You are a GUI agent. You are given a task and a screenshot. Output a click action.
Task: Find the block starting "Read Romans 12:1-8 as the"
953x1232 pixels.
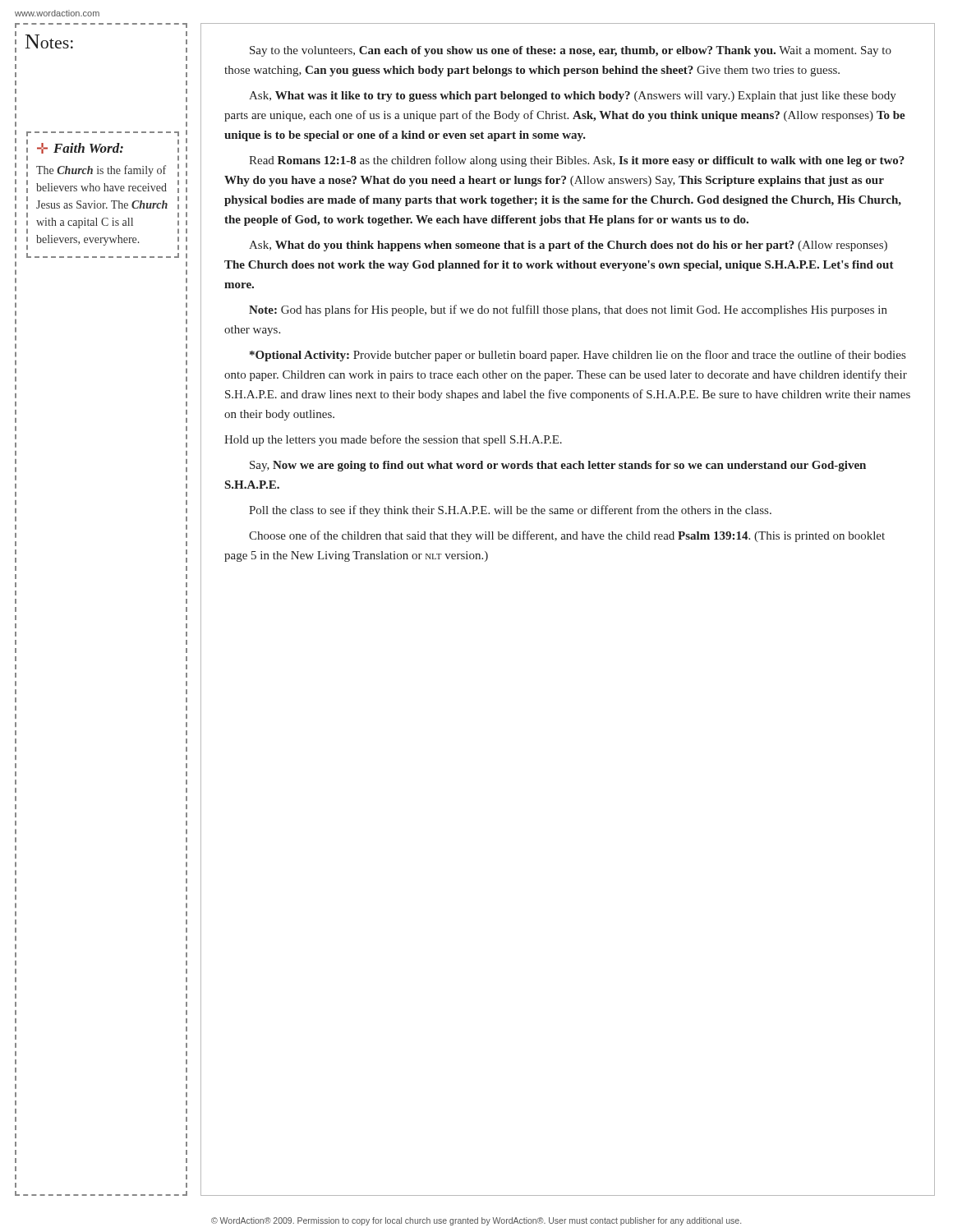point(565,190)
